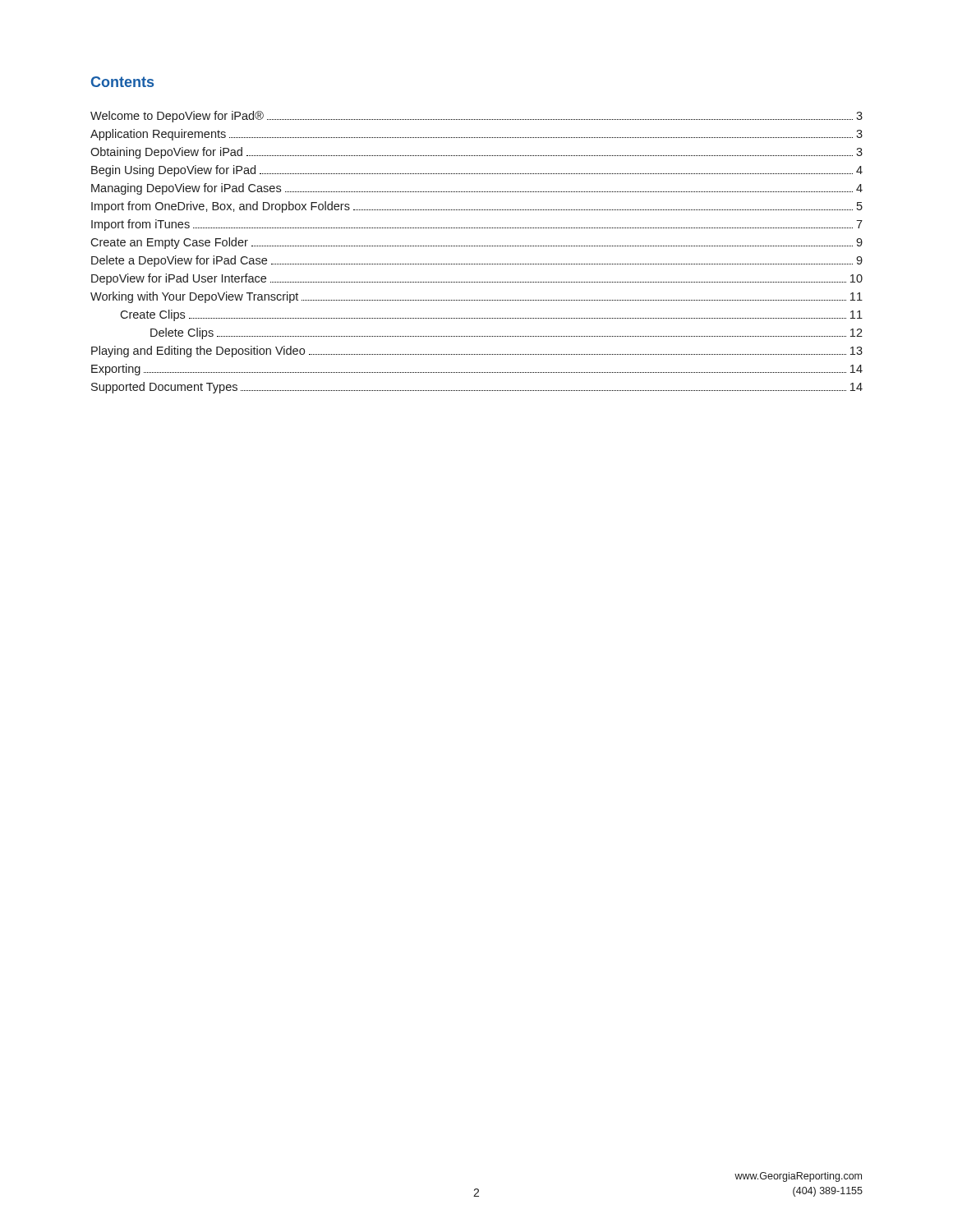Click on the list item with the text "Delete a DepoView for iPad"
This screenshot has width=953, height=1232.
(x=476, y=260)
